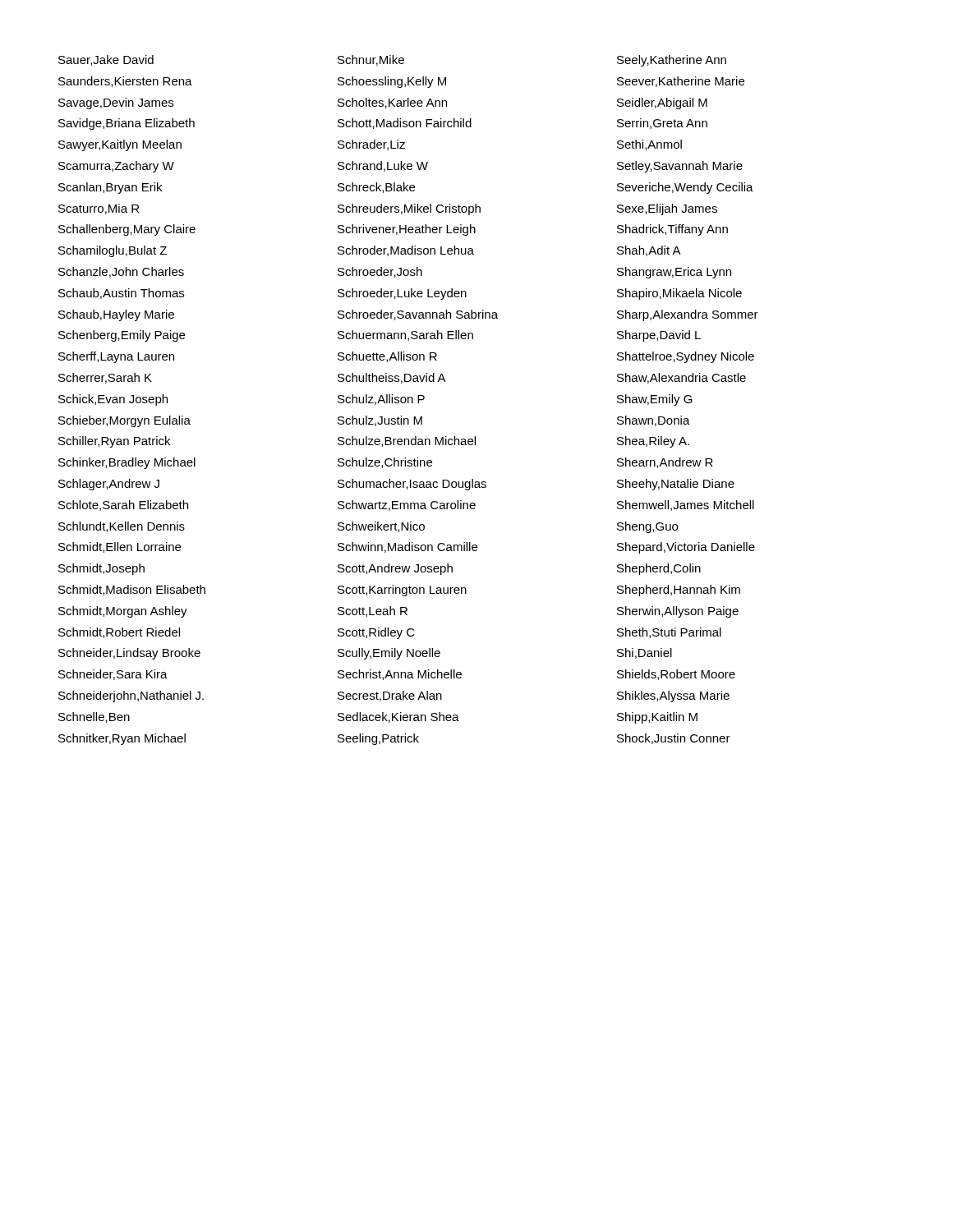The image size is (953, 1232).
Task: Where does it say "Schwinn,Madison Camille"?
Action: [x=407, y=547]
